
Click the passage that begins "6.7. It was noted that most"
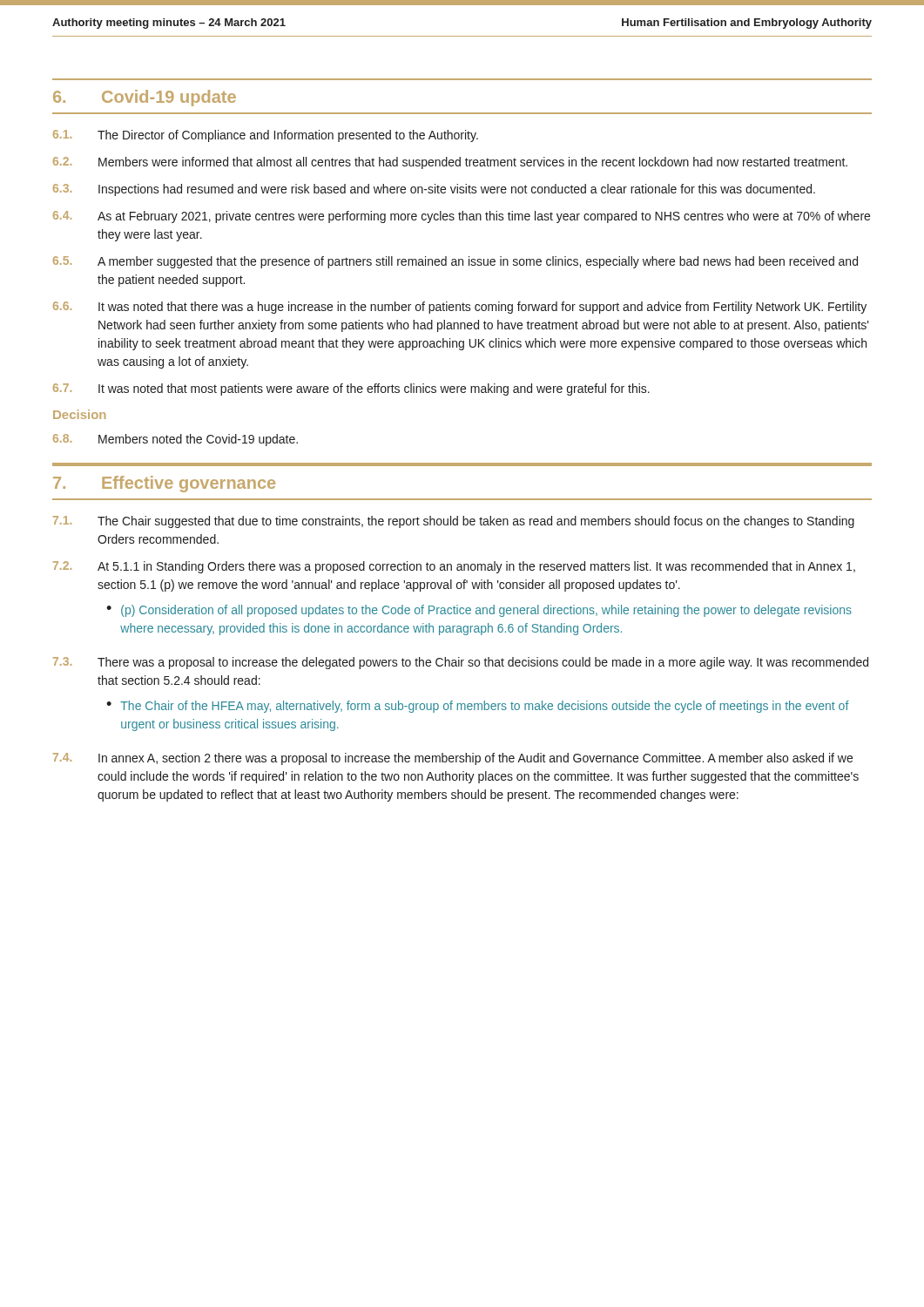pos(462,389)
